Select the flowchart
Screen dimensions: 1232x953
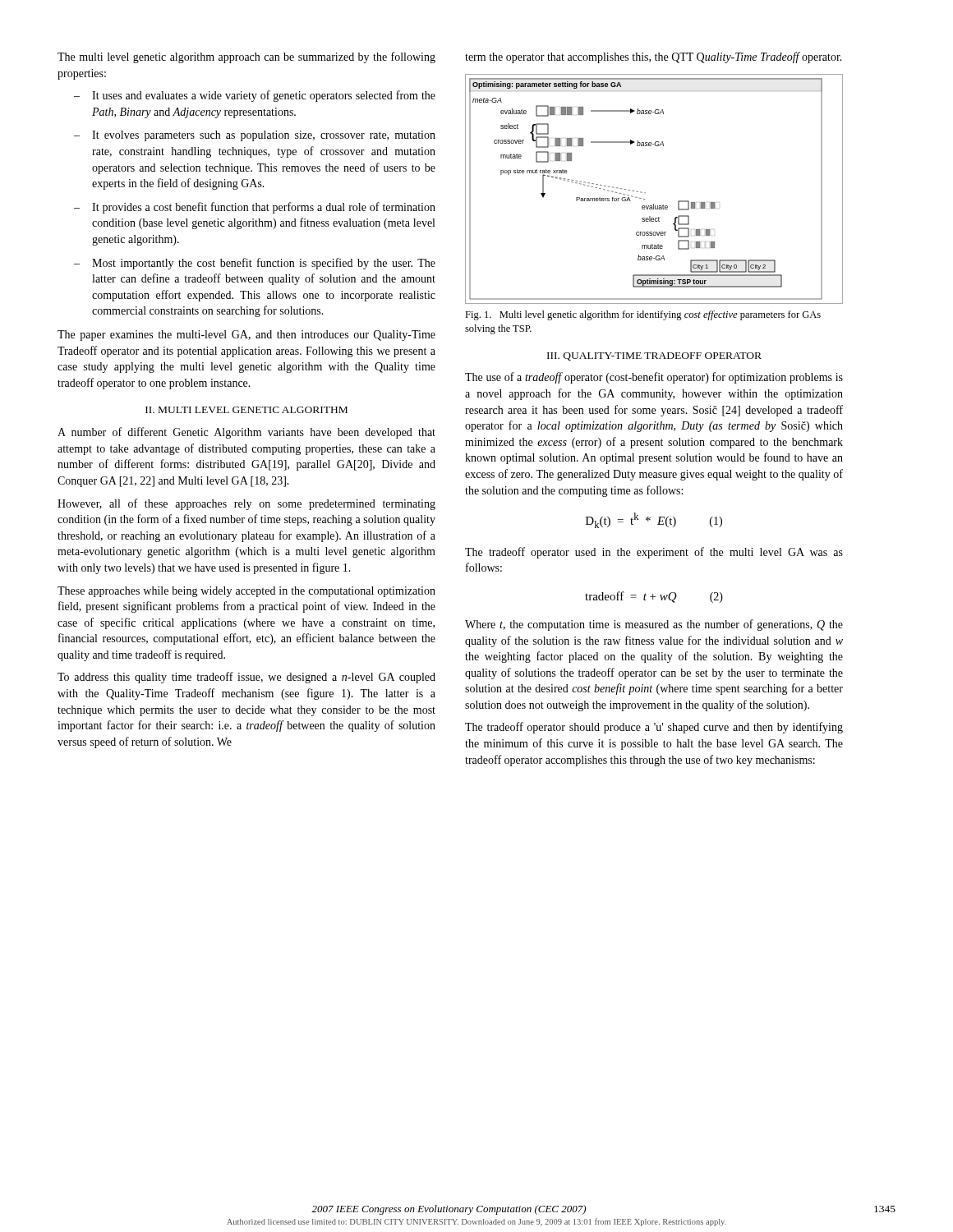click(x=654, y=189)
